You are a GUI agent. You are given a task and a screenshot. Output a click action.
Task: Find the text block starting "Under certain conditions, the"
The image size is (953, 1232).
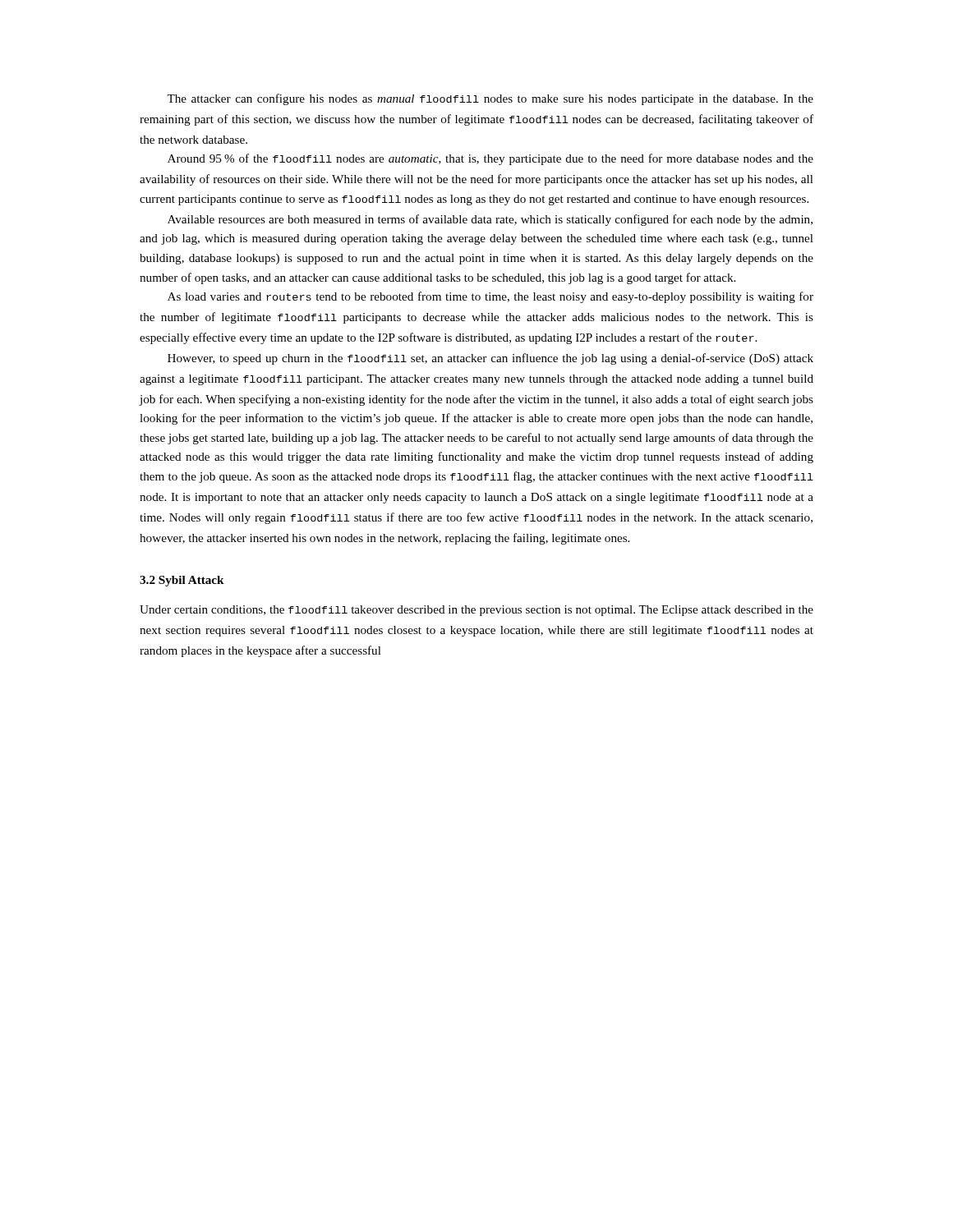point(476,630)
